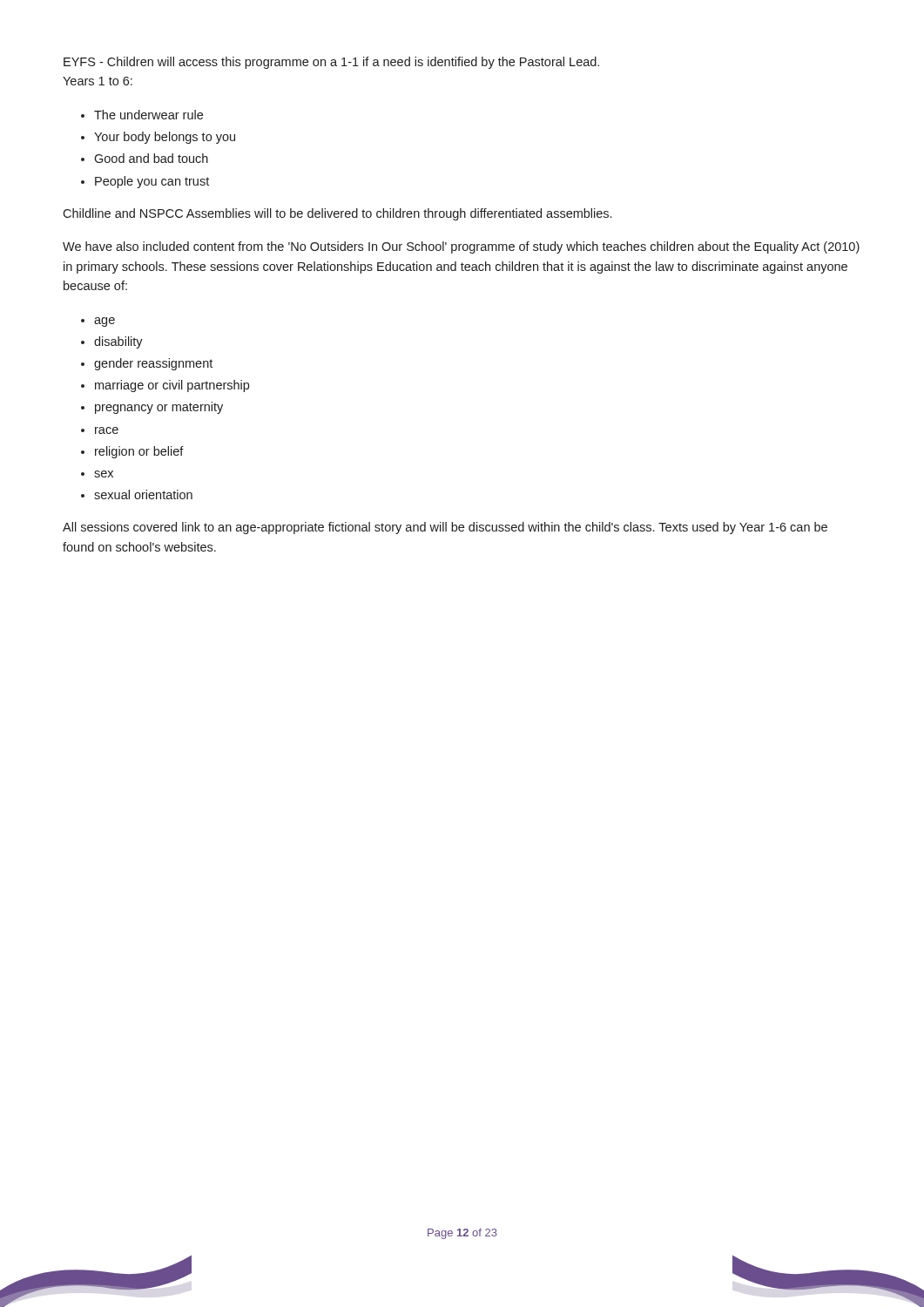Locate the list item containing "marriage or civil partnership"
Screen dimensions: 1307x924
tap(172, 385)
